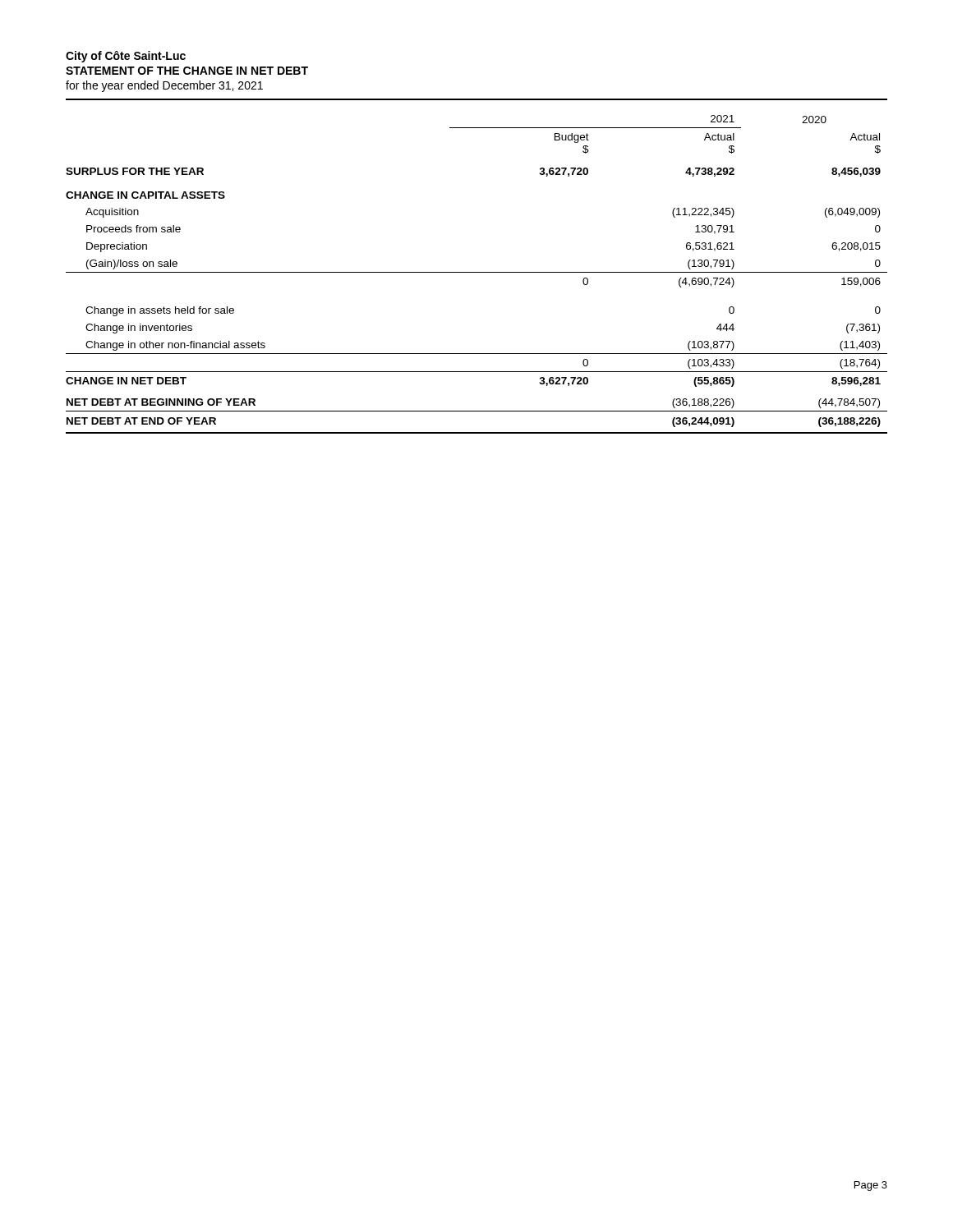Viewport: 953px width, 1232px height.
Task: Find "City of Côte Saint-Luc" on this page
Action: click(x=126, y=56)
